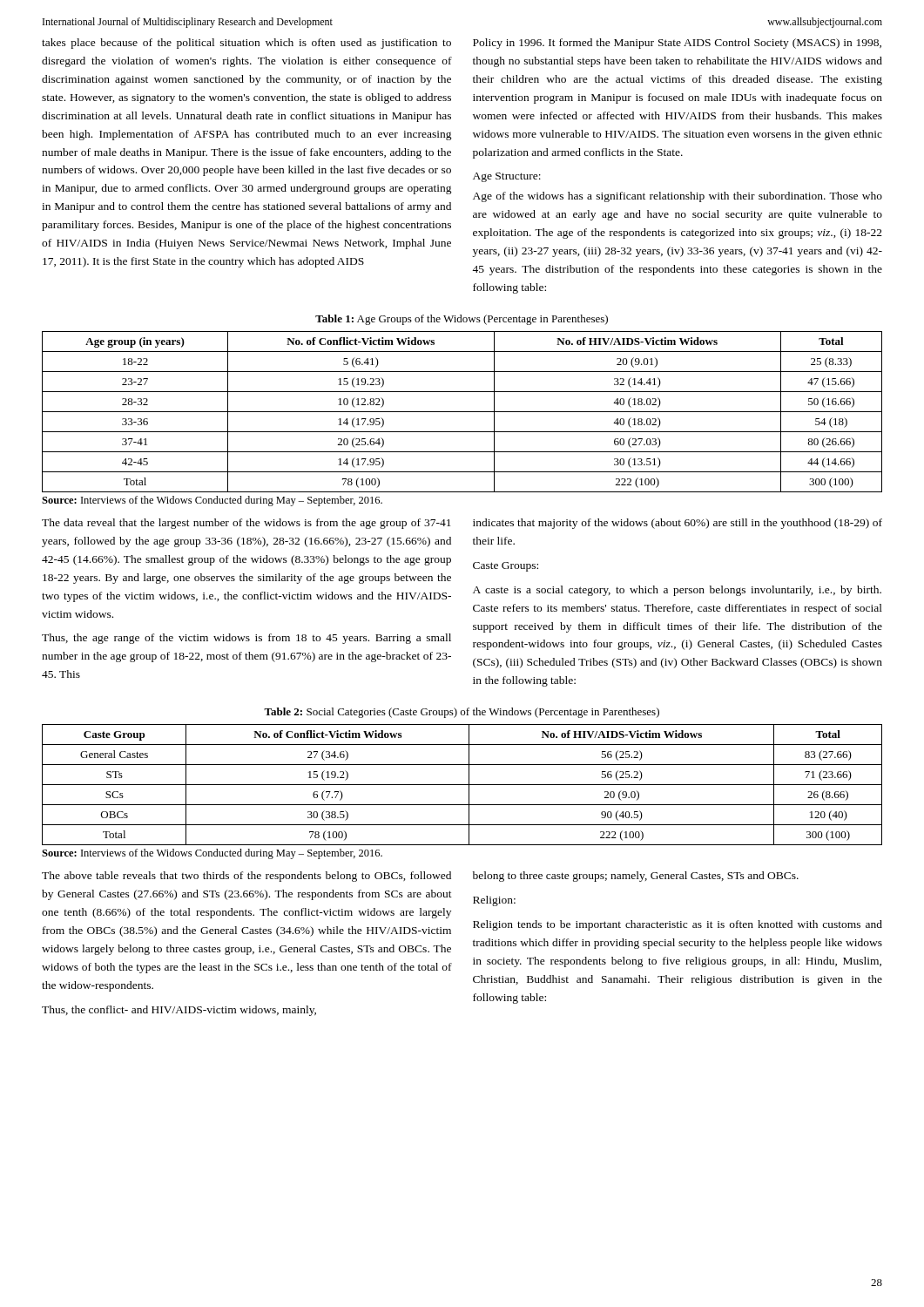Where is the caption that starts "Table 1: Age Groups"?
924x1307 pixels.
click(x=462, y=318)
